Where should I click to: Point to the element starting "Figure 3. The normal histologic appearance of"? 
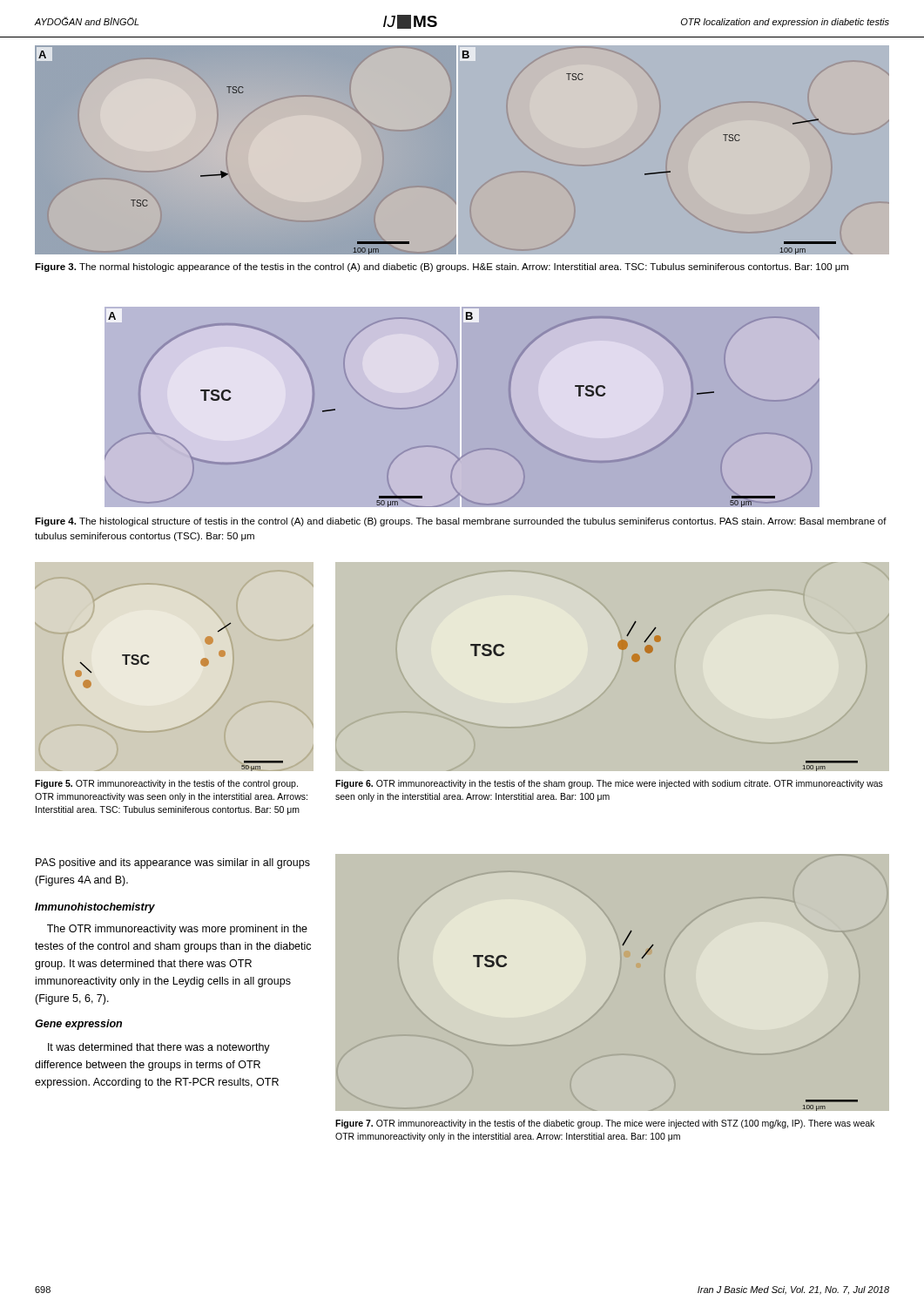pos(442,267)
